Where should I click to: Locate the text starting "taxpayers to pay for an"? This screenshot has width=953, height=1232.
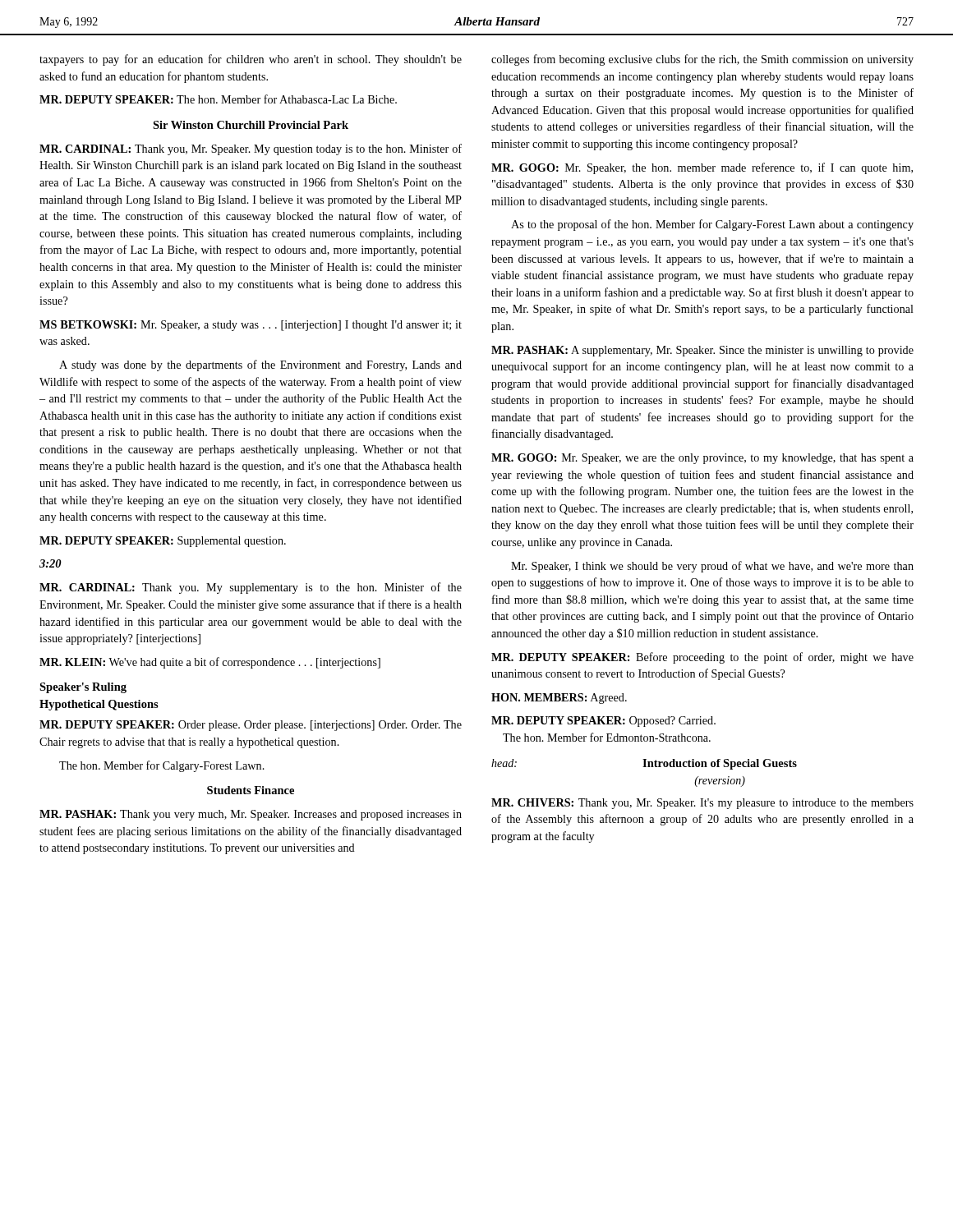(251, 68)
